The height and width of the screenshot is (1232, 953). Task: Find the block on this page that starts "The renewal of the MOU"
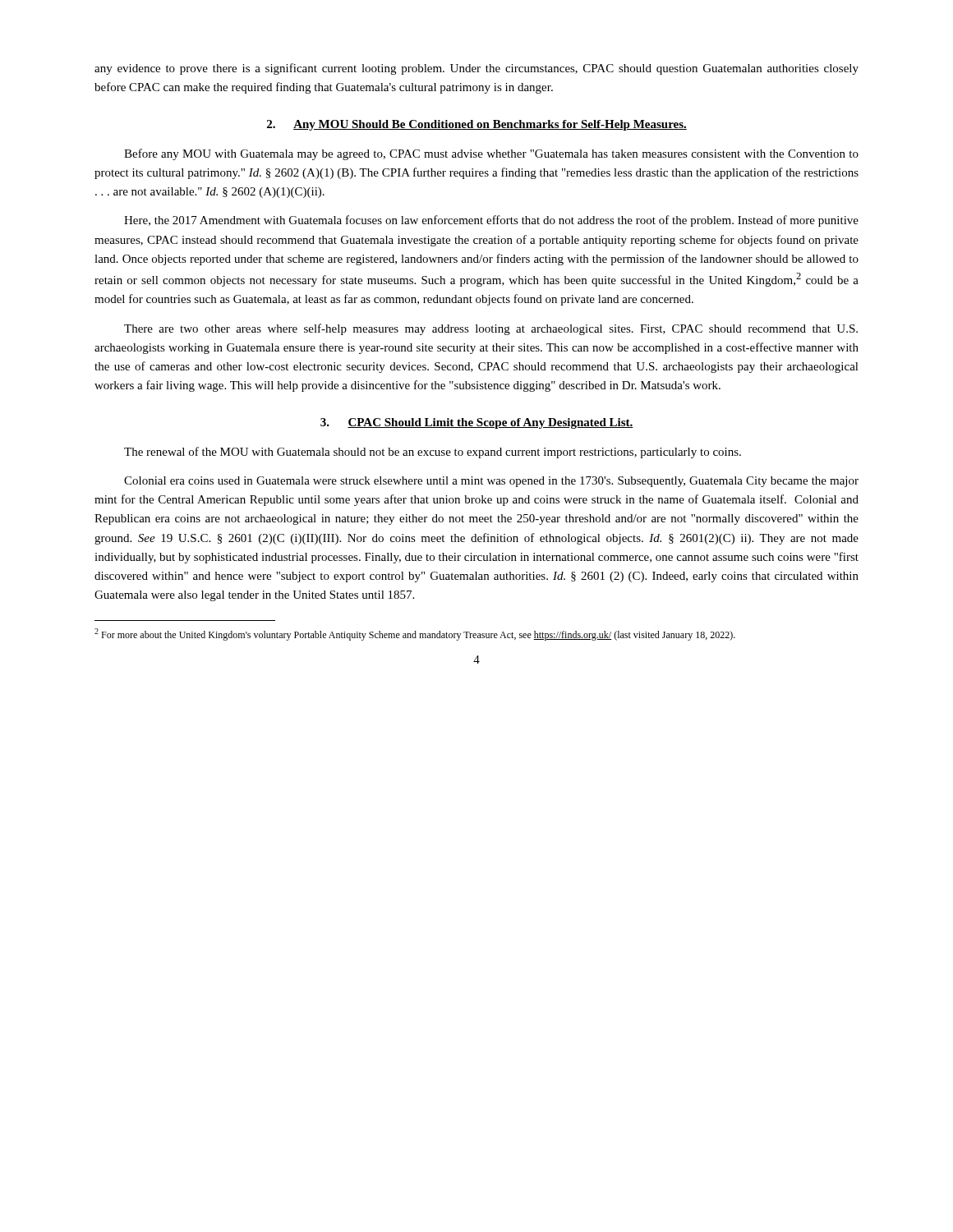click(433, 451)
